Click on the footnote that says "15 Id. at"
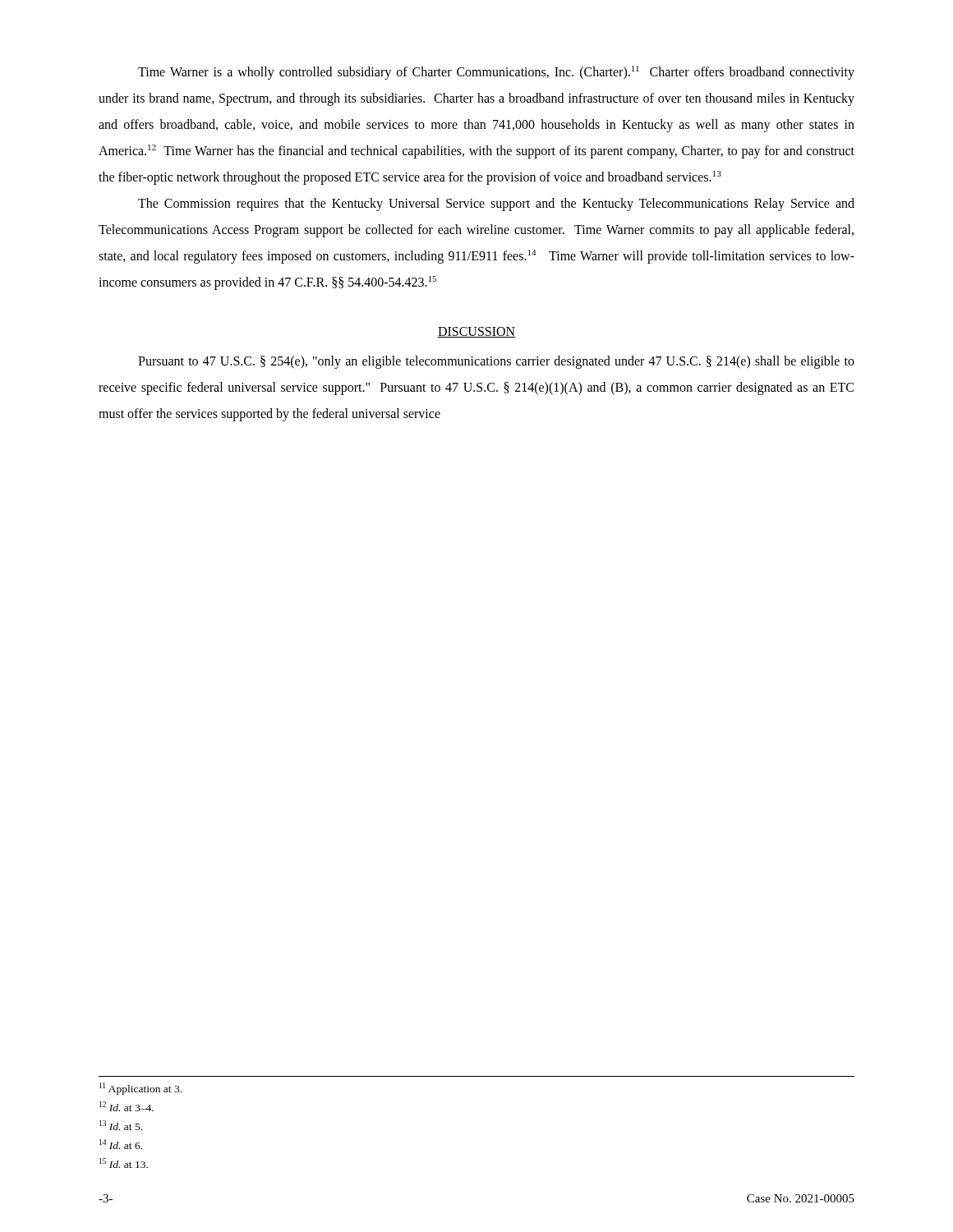 [x=124, y=1163]
